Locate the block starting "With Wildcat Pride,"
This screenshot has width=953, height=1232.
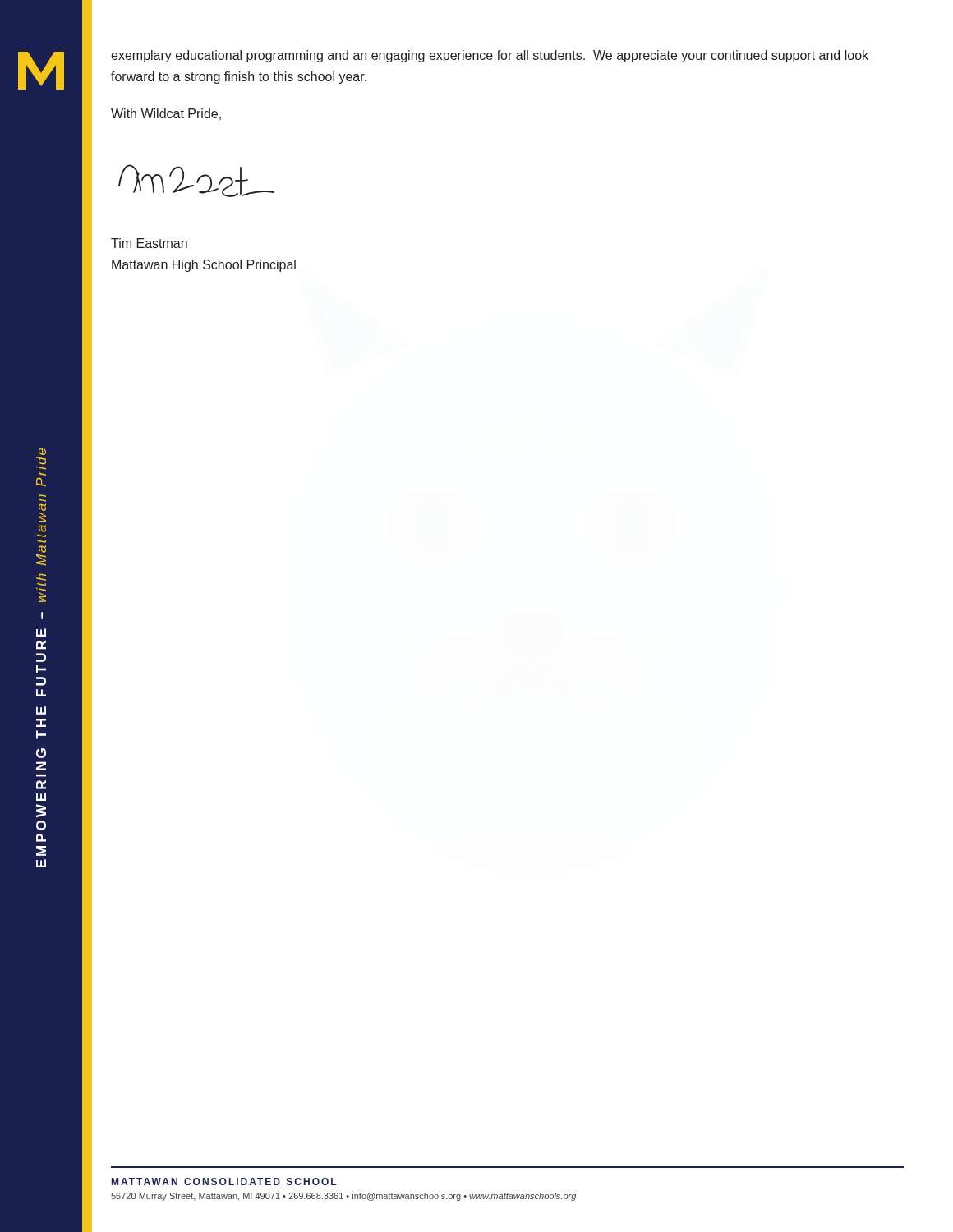[166, 114]
